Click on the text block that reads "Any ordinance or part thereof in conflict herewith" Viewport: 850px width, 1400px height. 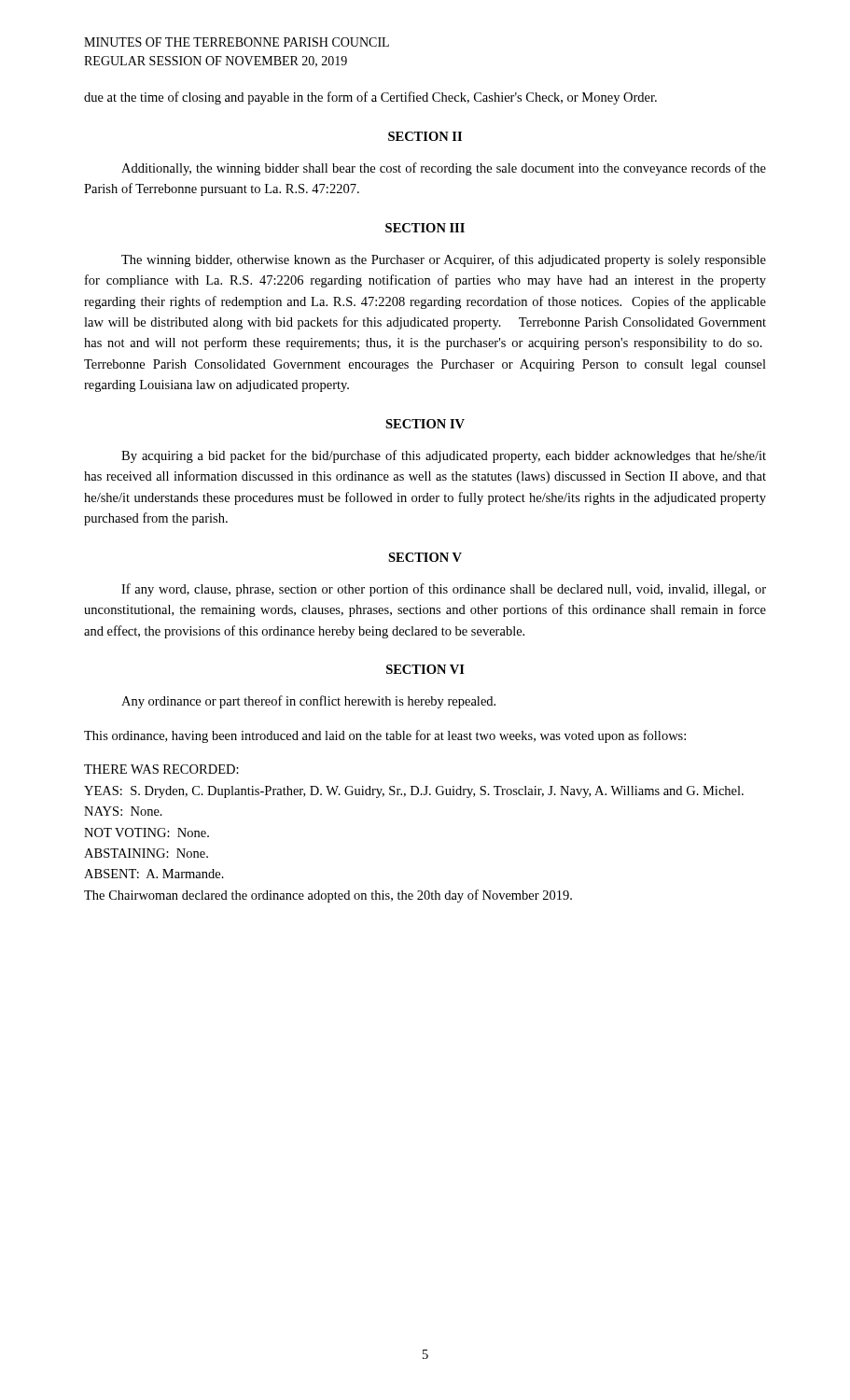pos(309,701)
